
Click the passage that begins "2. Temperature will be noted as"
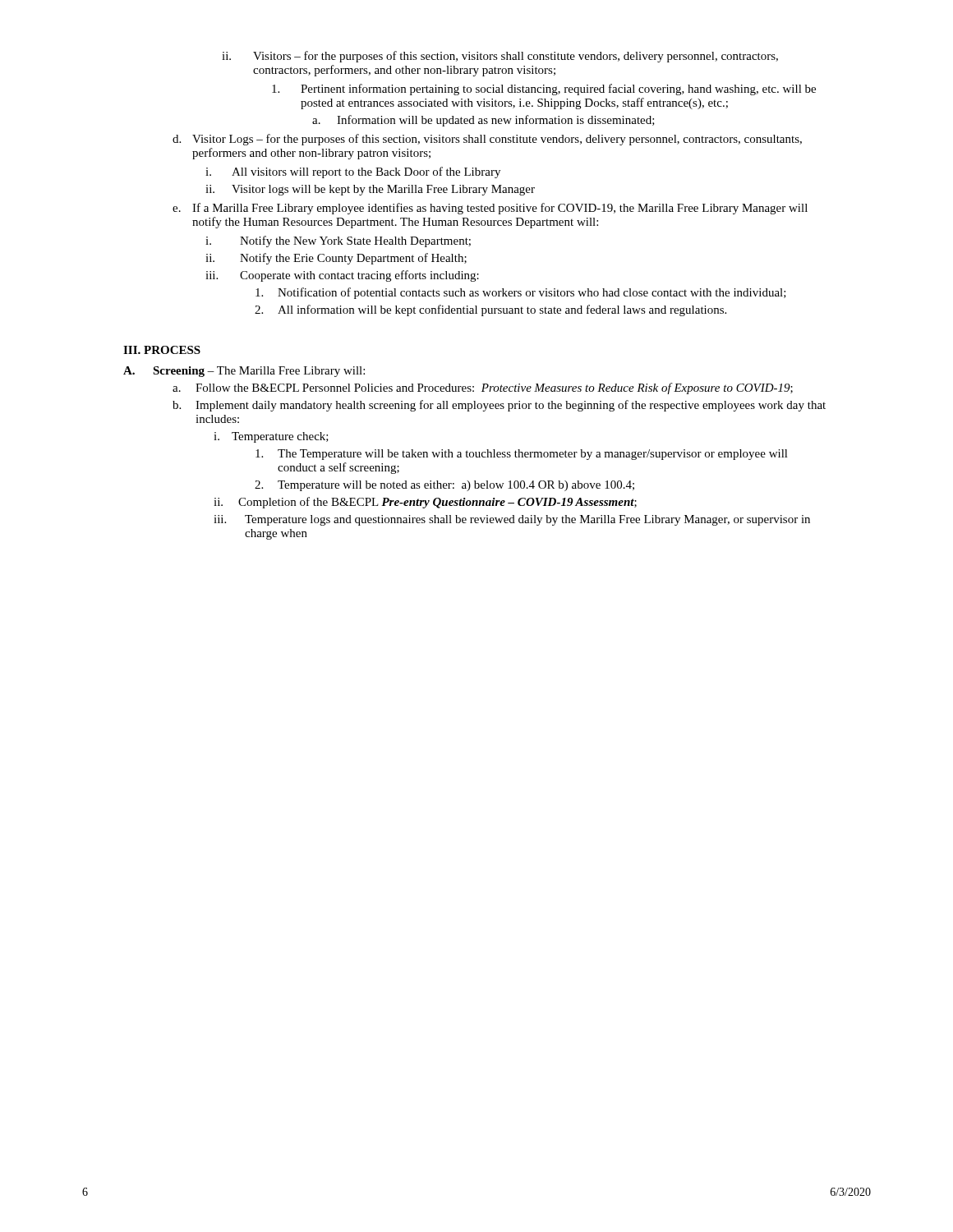click(542, 485)
